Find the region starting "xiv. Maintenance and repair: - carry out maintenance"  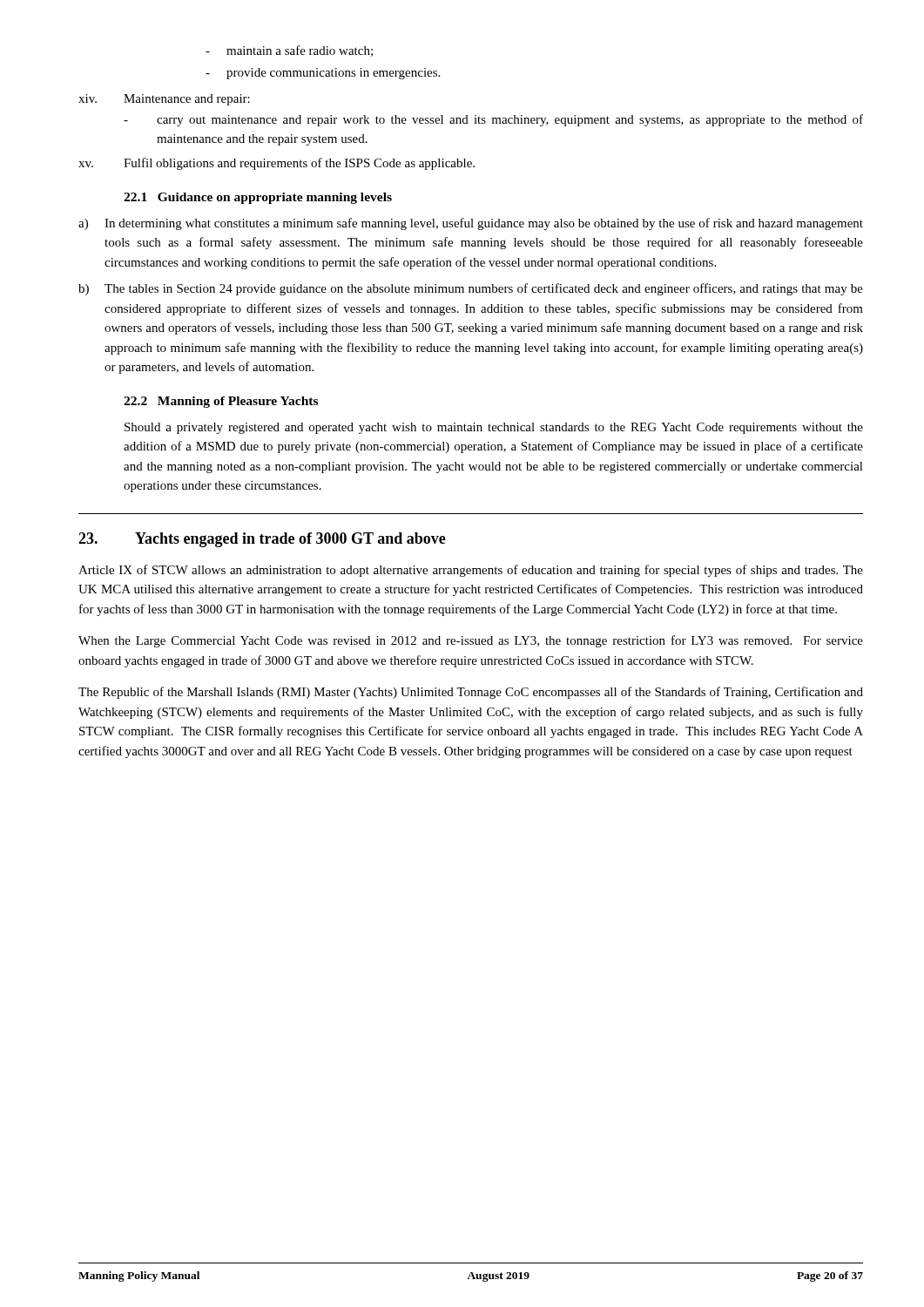tap(471, 119)
